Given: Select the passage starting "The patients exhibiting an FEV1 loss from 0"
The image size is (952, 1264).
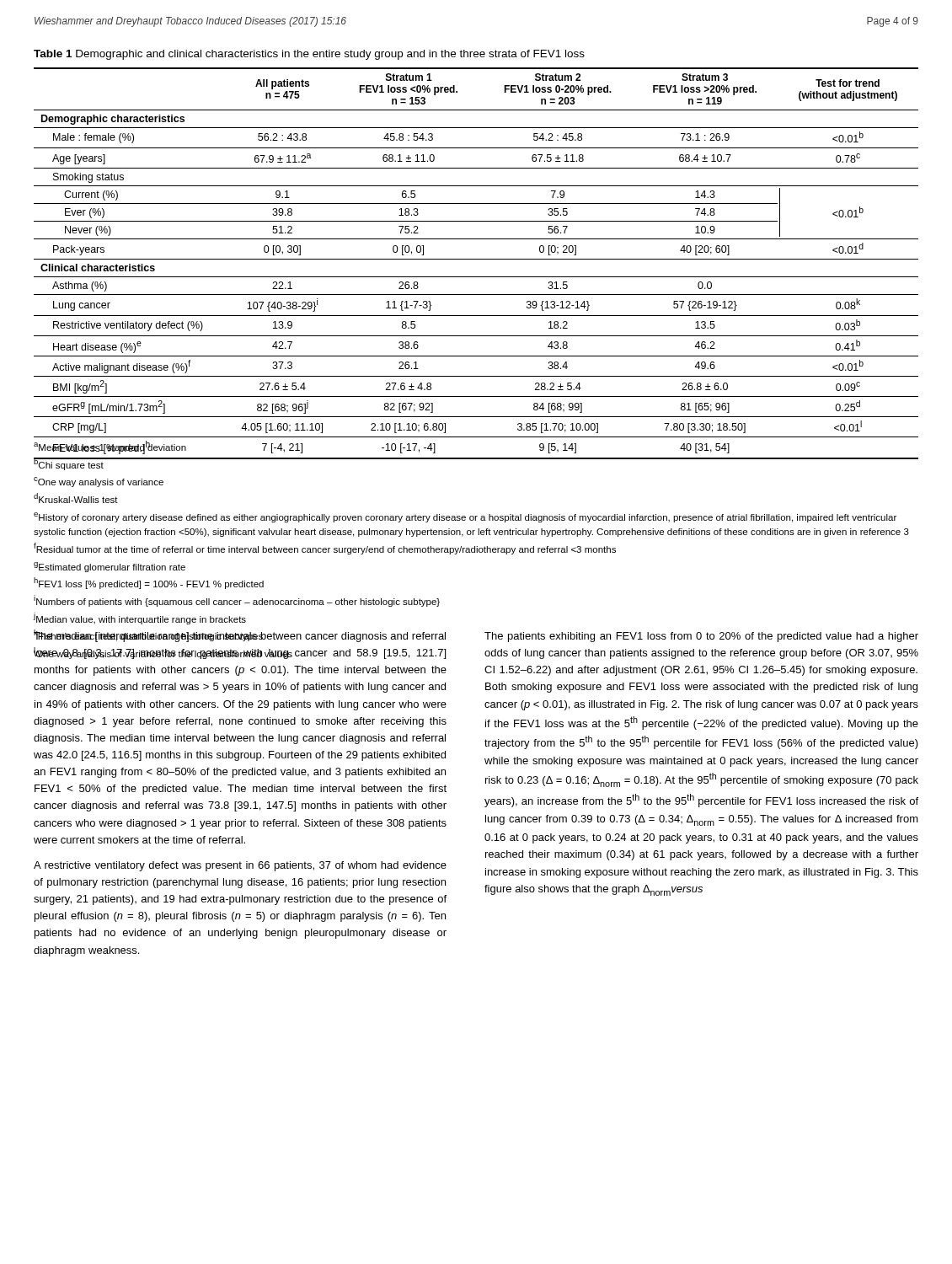Looking at the screenshot, I should [701, 764].
